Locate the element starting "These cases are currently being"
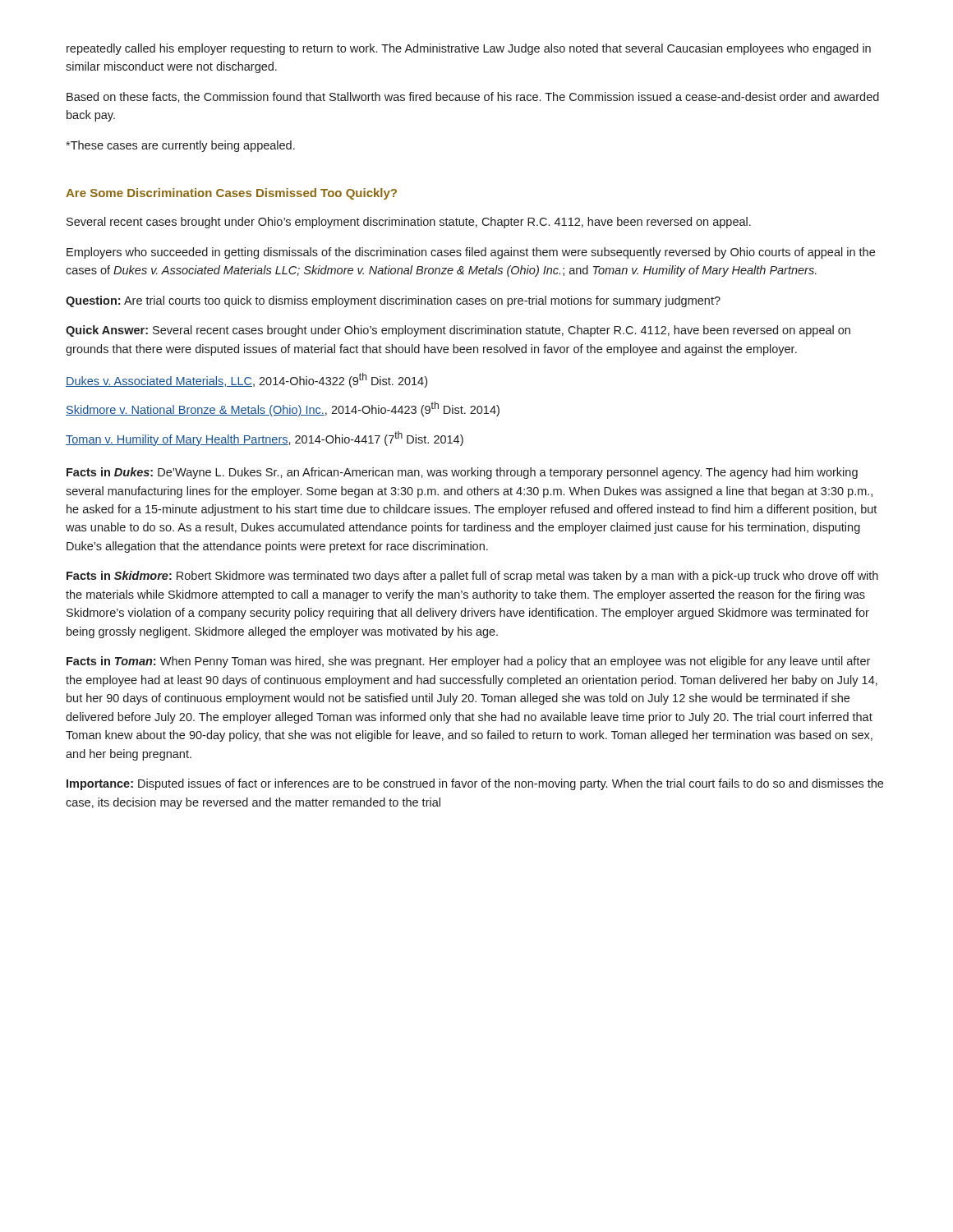Screen dimensions: 1232x953 click(181, 145)
